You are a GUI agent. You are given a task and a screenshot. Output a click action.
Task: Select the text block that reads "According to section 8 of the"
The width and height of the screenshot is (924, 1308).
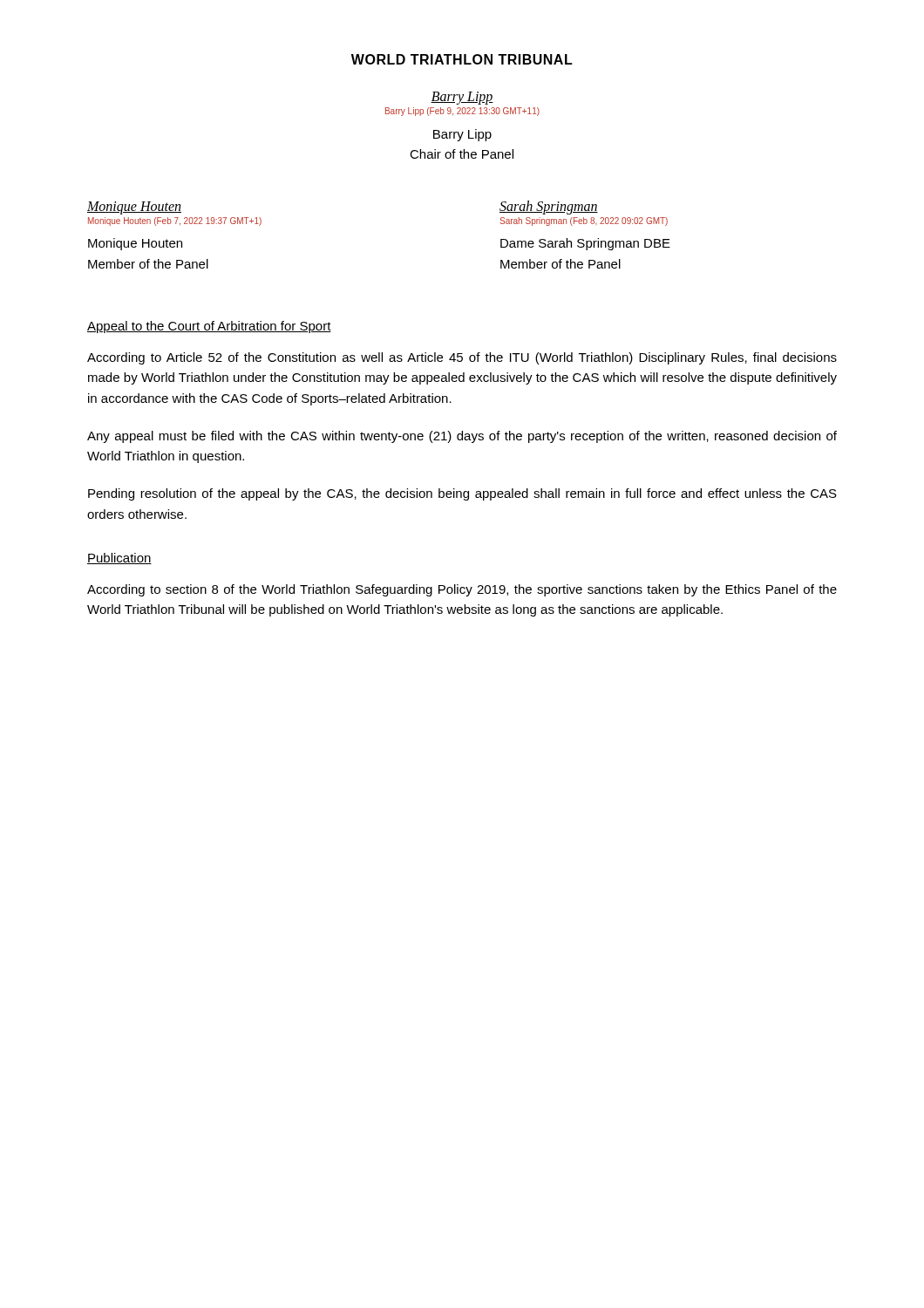tap(462, 599)
